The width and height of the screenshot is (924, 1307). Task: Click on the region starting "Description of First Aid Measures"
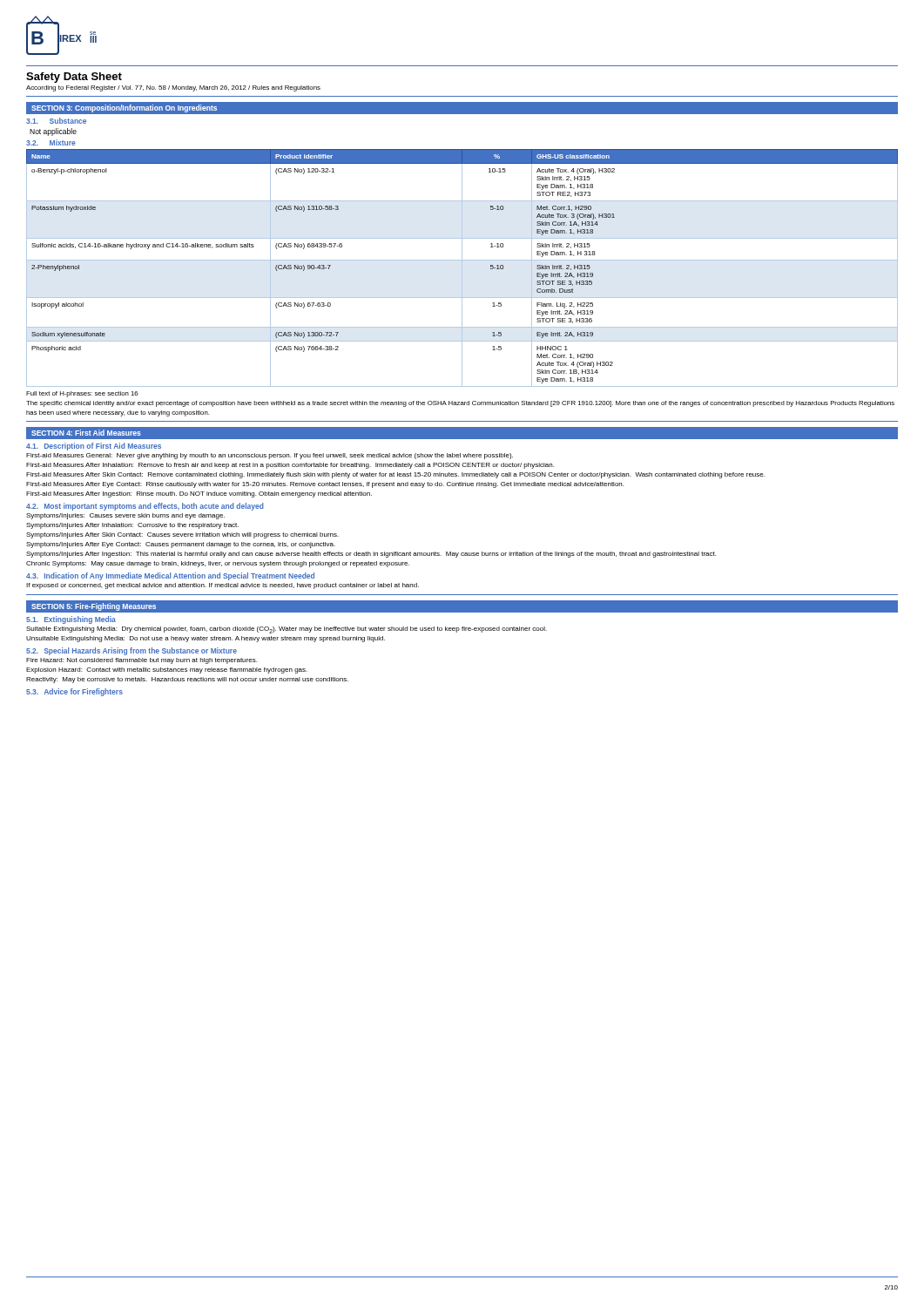(103, 446)
